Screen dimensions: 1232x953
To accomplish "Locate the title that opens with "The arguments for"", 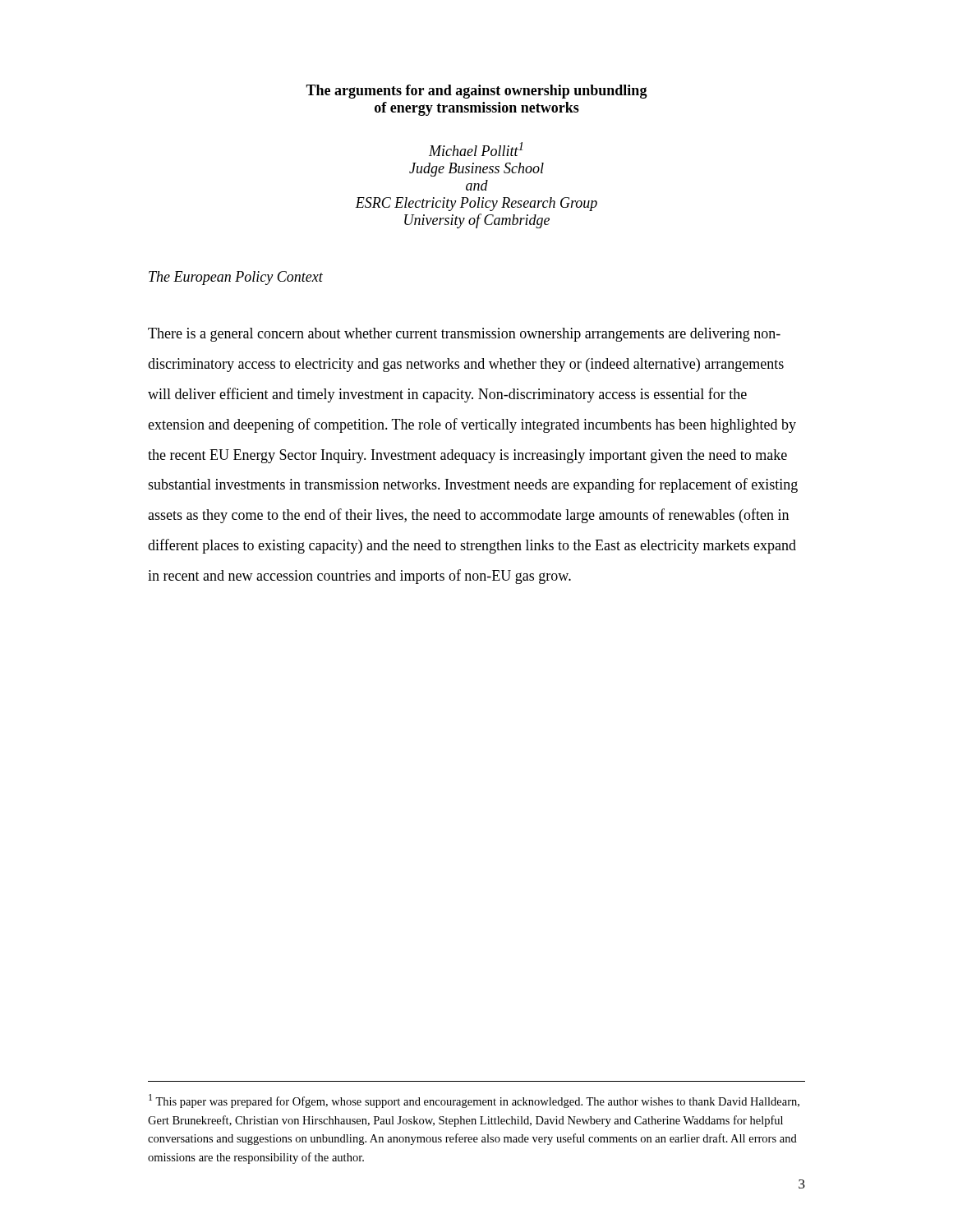I will (x=476, y=99).
